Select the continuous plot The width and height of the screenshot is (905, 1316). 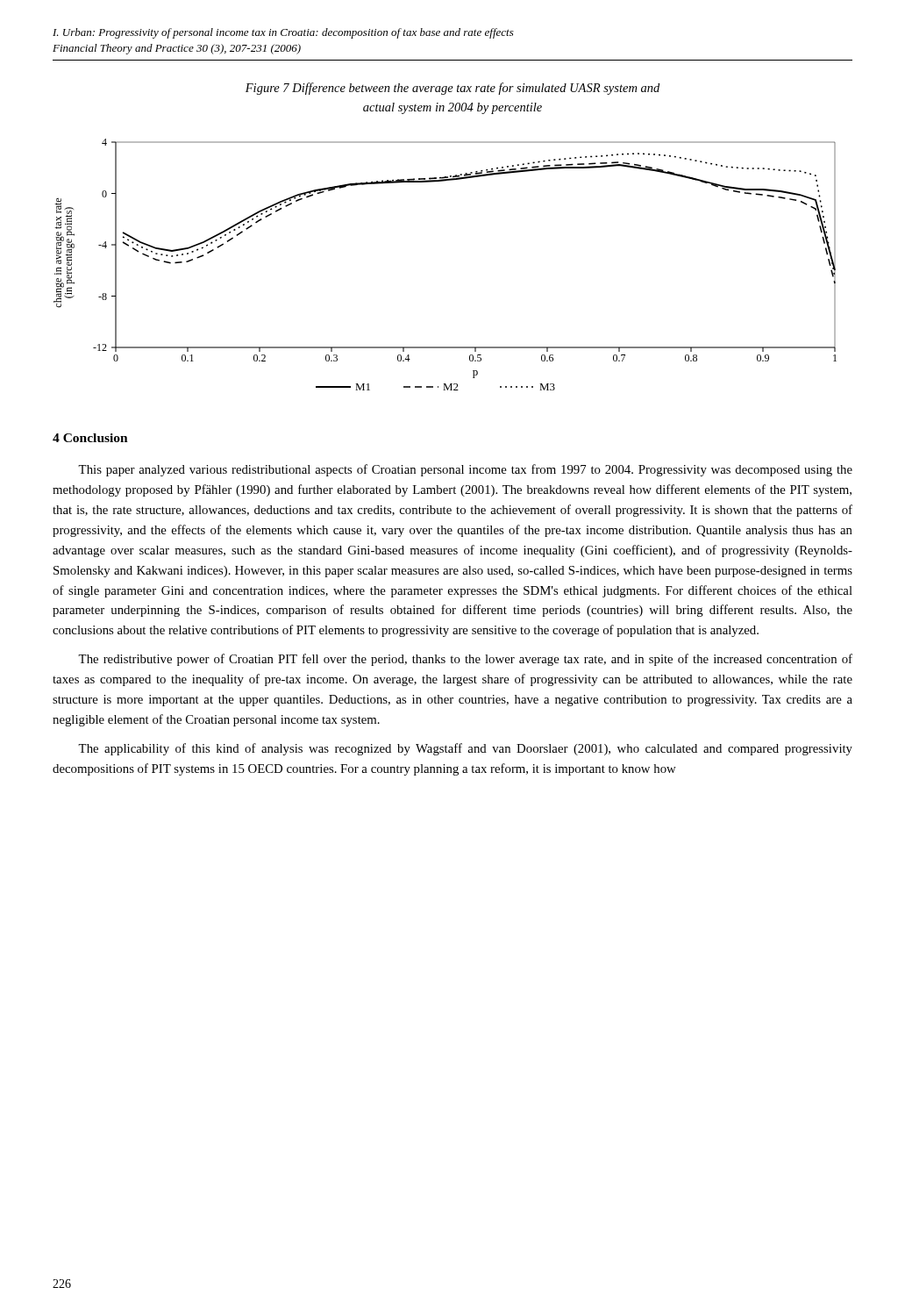[452, 266]
